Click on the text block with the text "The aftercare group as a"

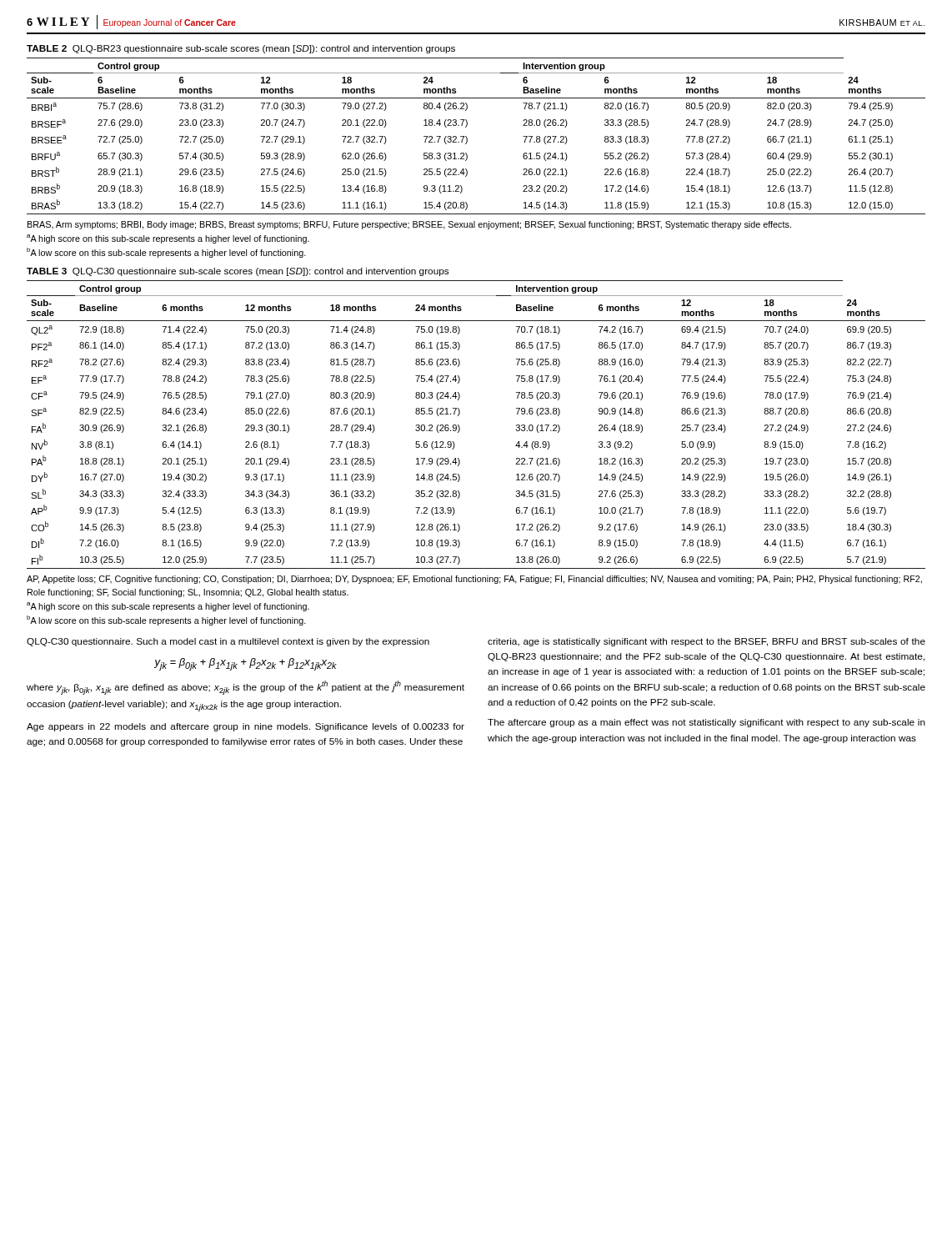pos(707,730)
